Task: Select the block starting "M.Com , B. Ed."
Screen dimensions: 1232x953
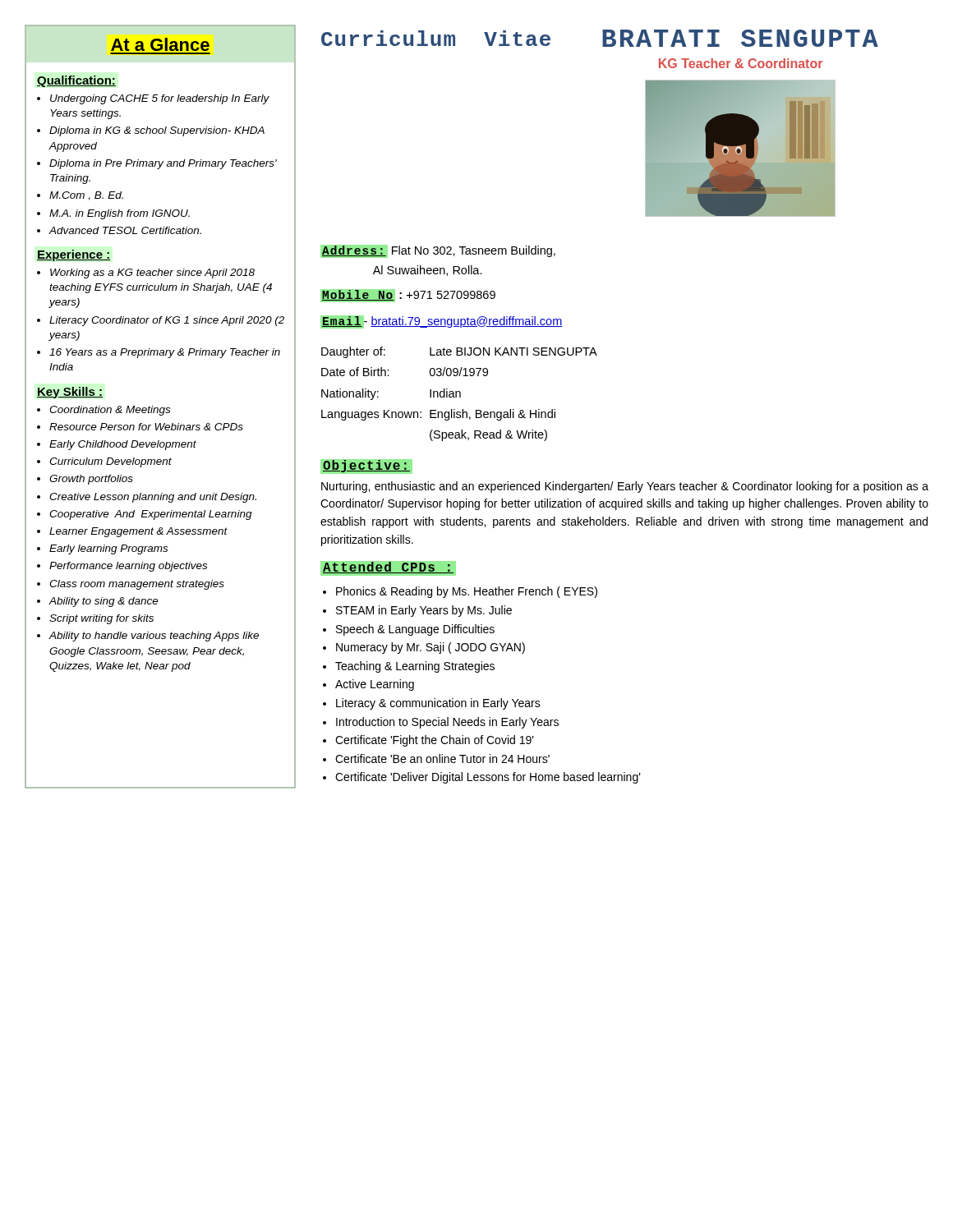Action: pos(87,195)
